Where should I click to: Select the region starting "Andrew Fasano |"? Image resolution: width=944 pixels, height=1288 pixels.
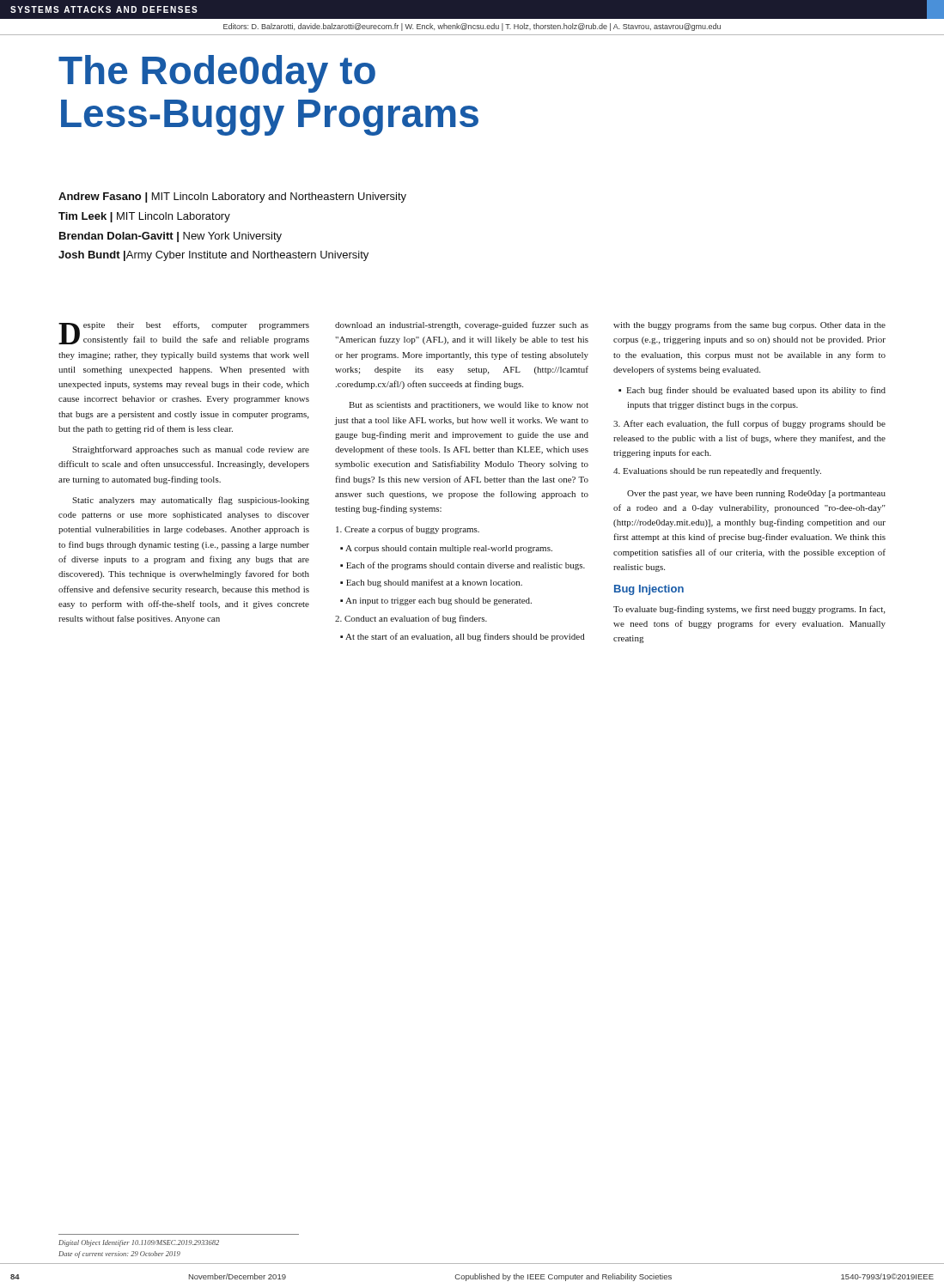[x=232, y=225]
